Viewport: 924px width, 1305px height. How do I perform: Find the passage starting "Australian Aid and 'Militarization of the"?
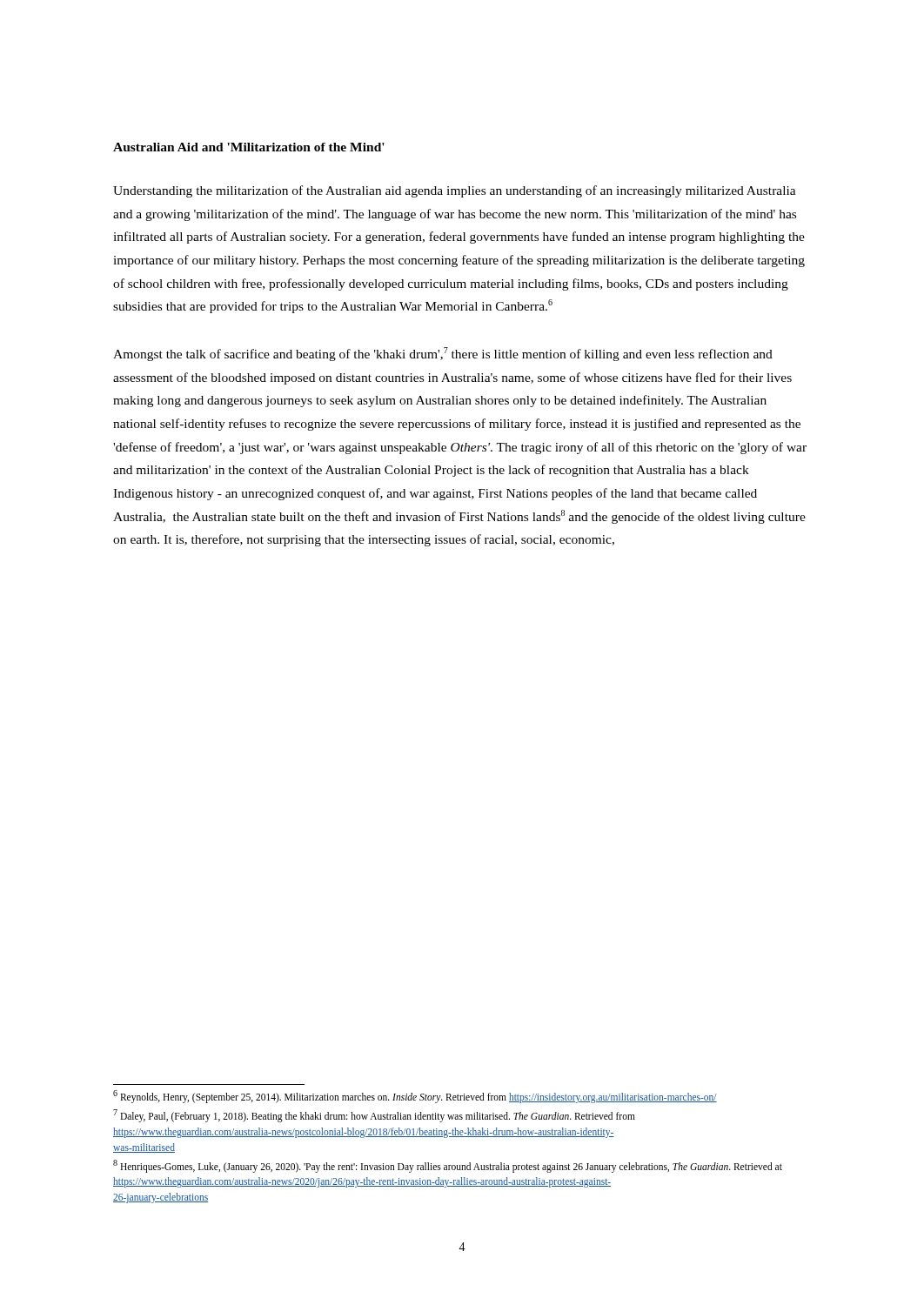(x=249, y=147)
